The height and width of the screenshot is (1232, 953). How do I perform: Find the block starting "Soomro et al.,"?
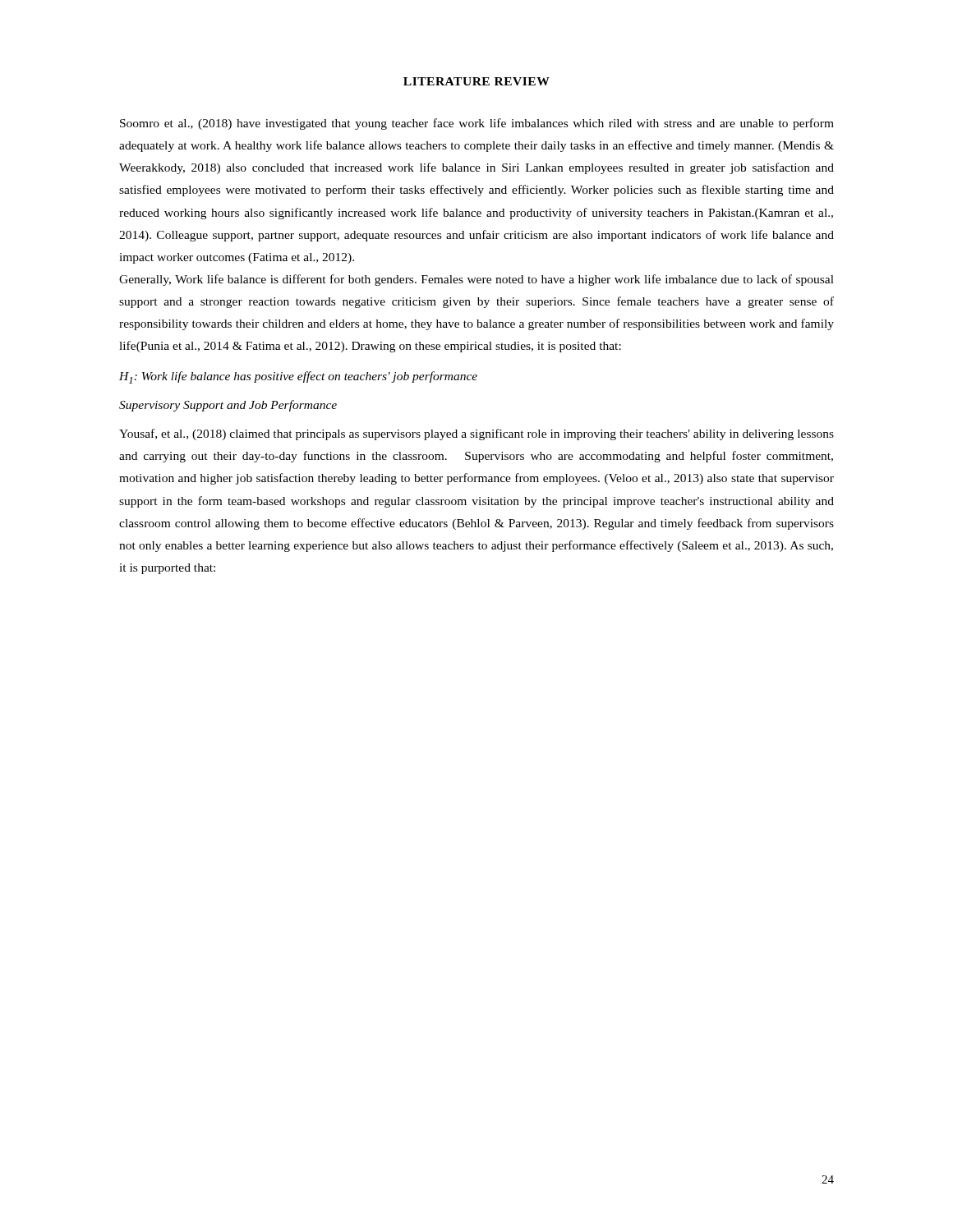coord(476,190)
